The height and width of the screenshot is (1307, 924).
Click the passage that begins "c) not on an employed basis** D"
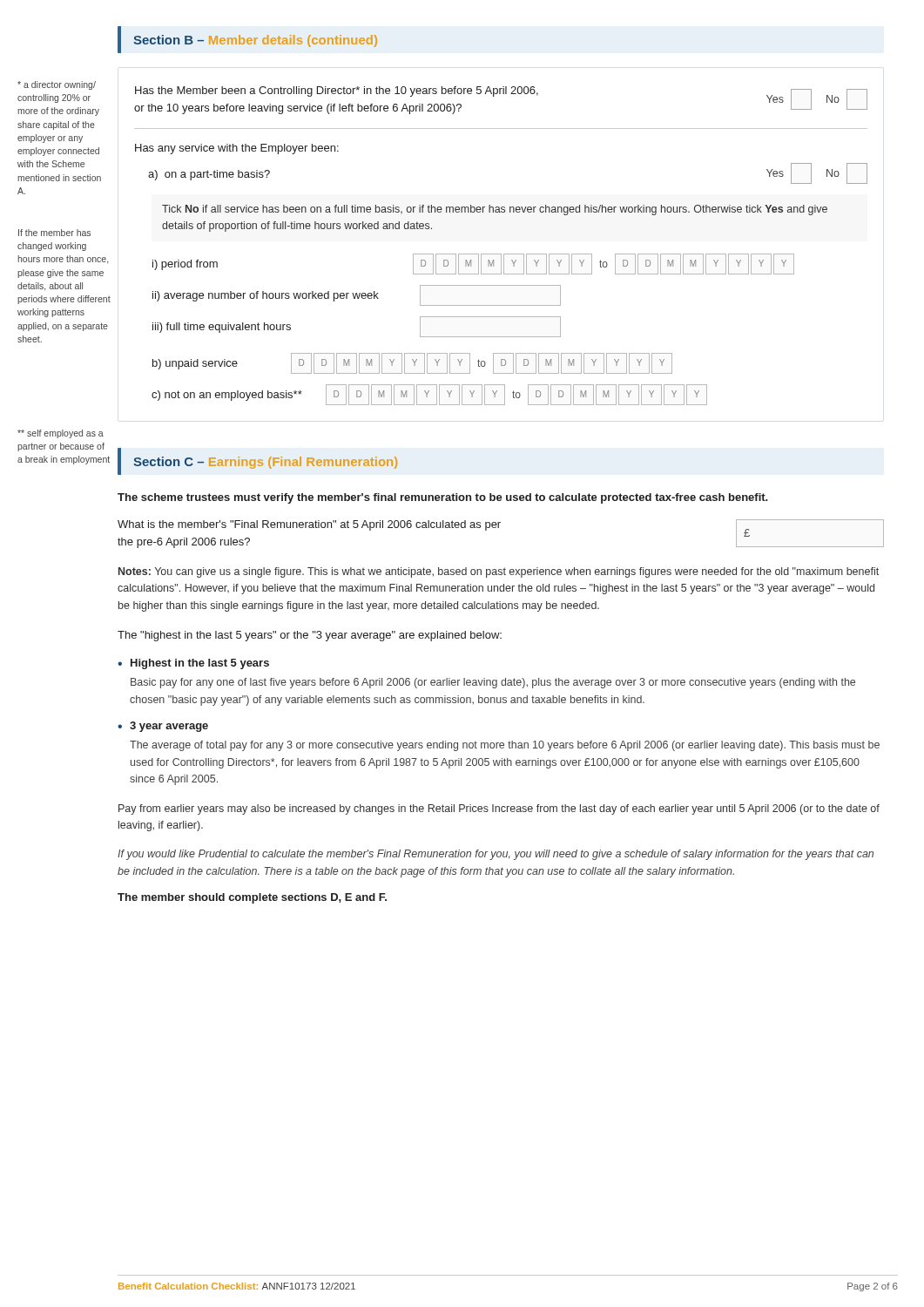click(x=429, y=394)
